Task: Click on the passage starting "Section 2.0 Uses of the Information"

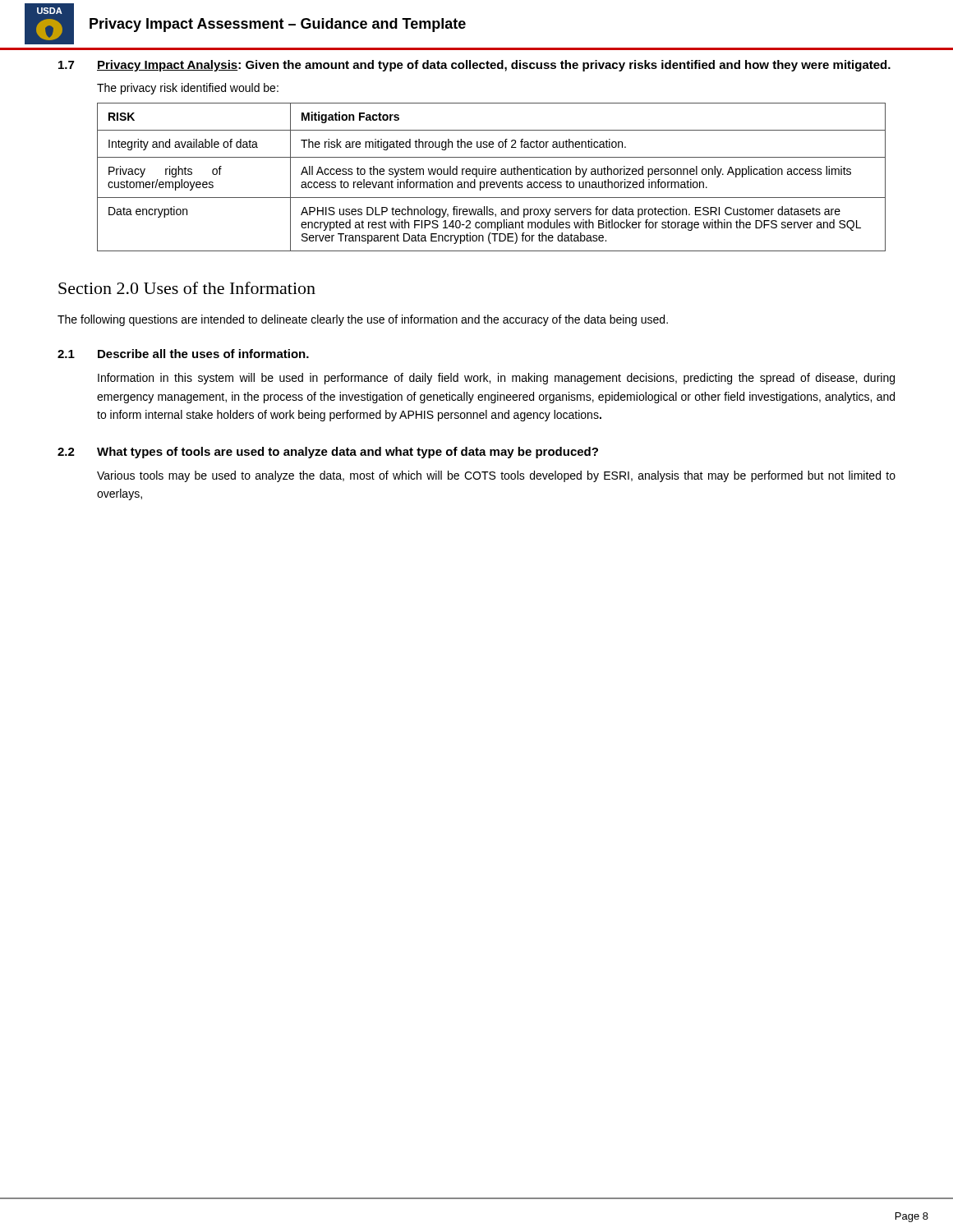Action: coord(187,288)
